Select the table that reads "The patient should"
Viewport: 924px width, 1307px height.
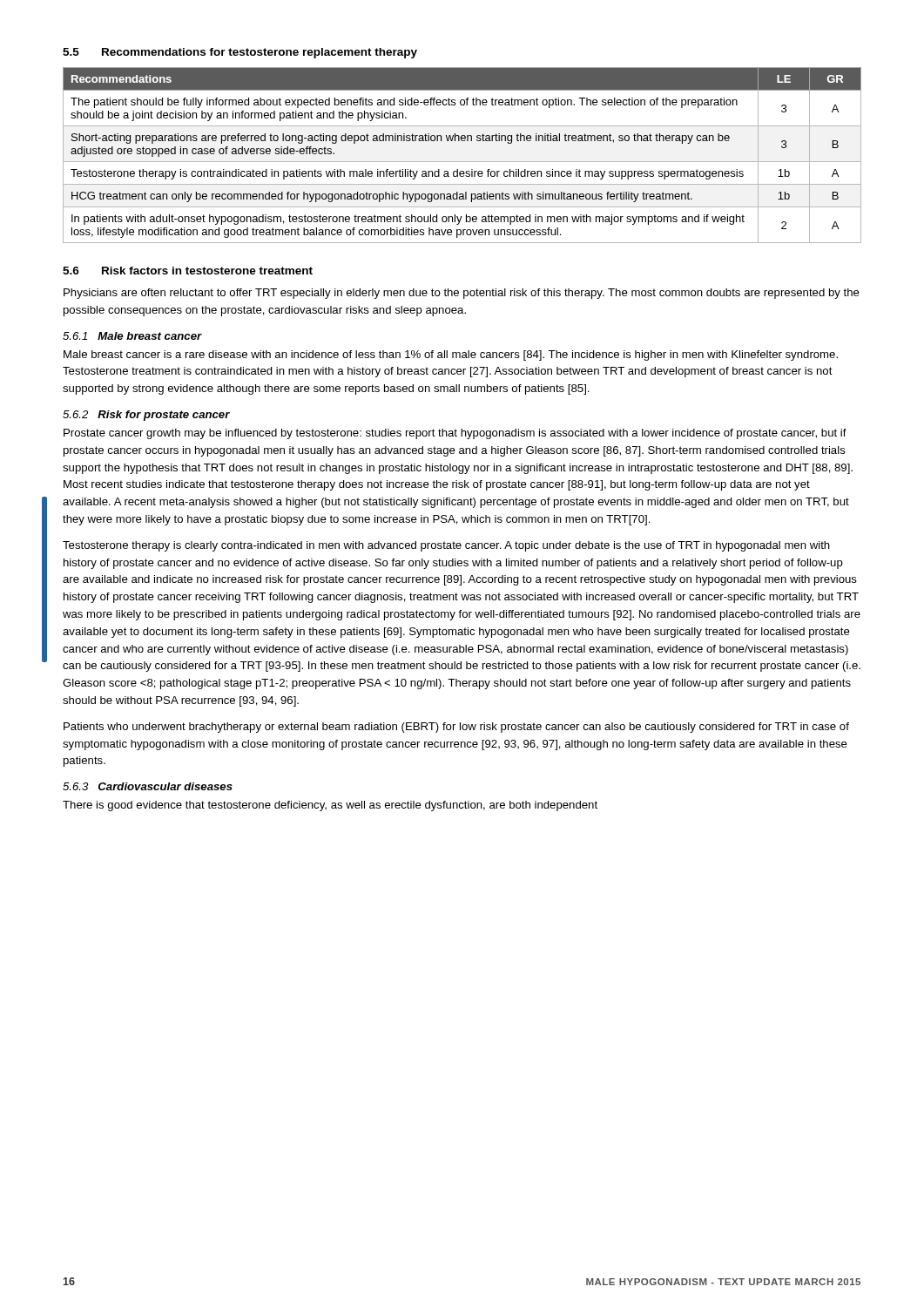462,155
